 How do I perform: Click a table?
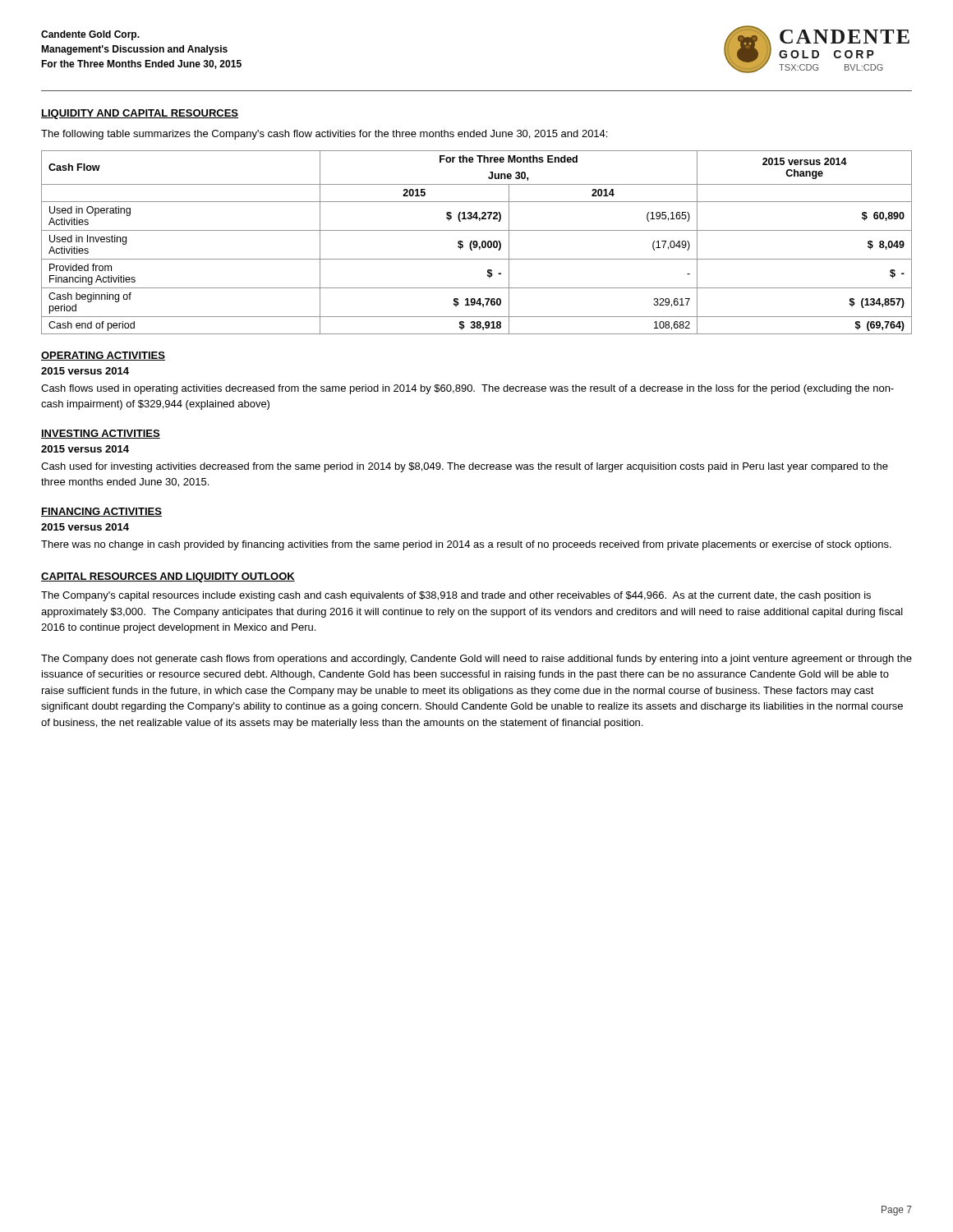[476, 242]
